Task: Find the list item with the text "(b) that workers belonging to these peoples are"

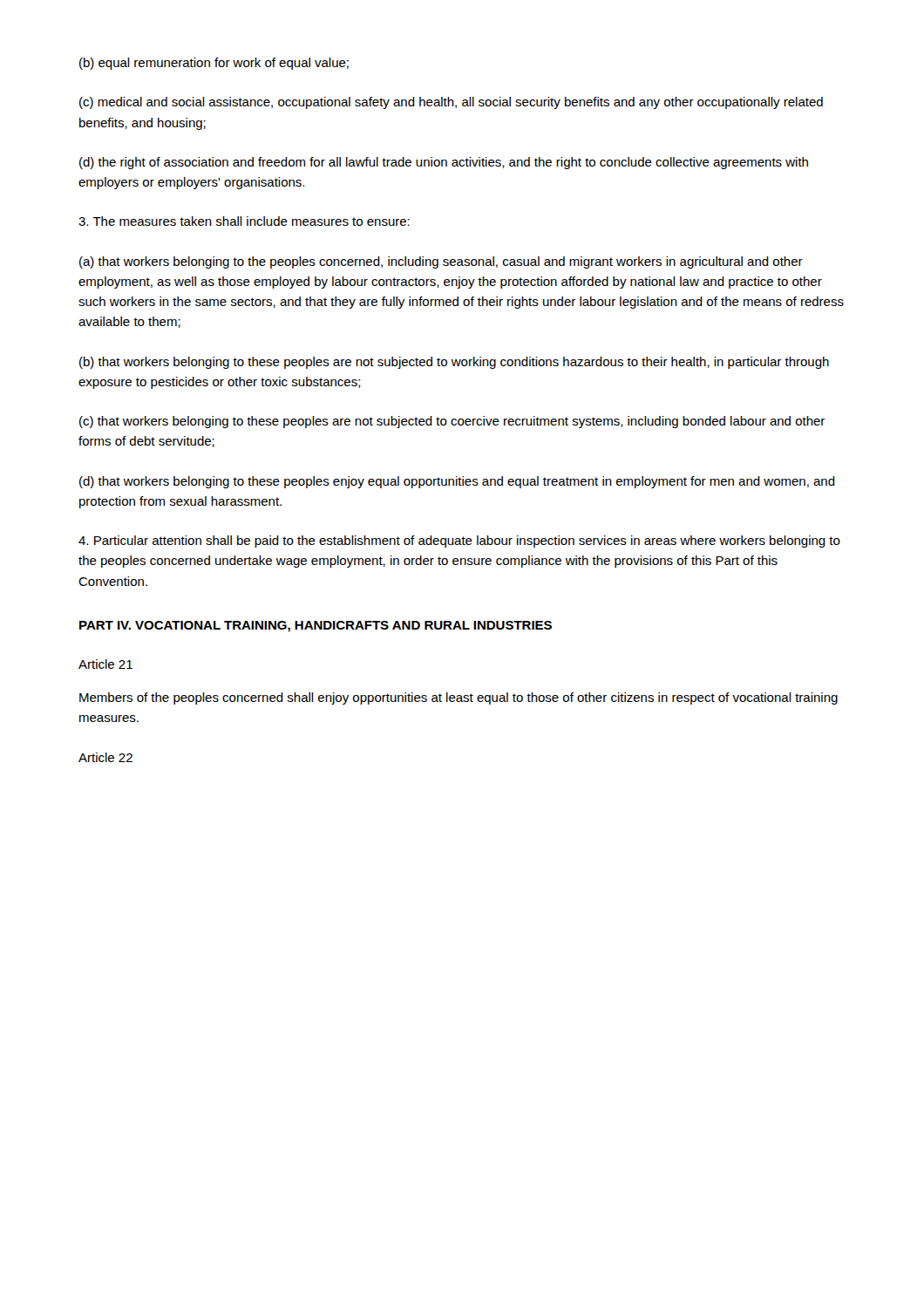Action: point(454,371)
